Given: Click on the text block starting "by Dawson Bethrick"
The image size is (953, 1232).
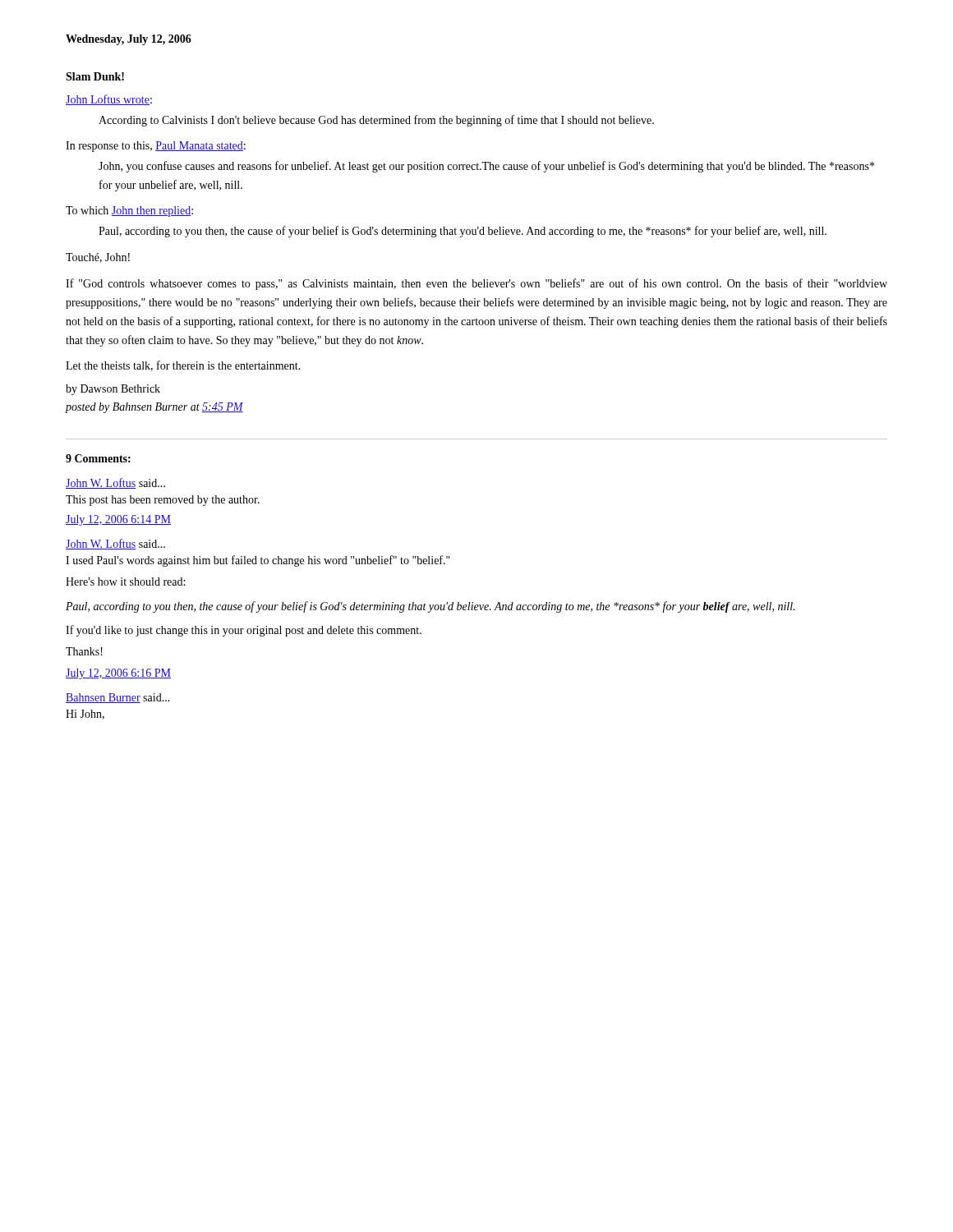Looking at the screenshot, I should (113, 389).
